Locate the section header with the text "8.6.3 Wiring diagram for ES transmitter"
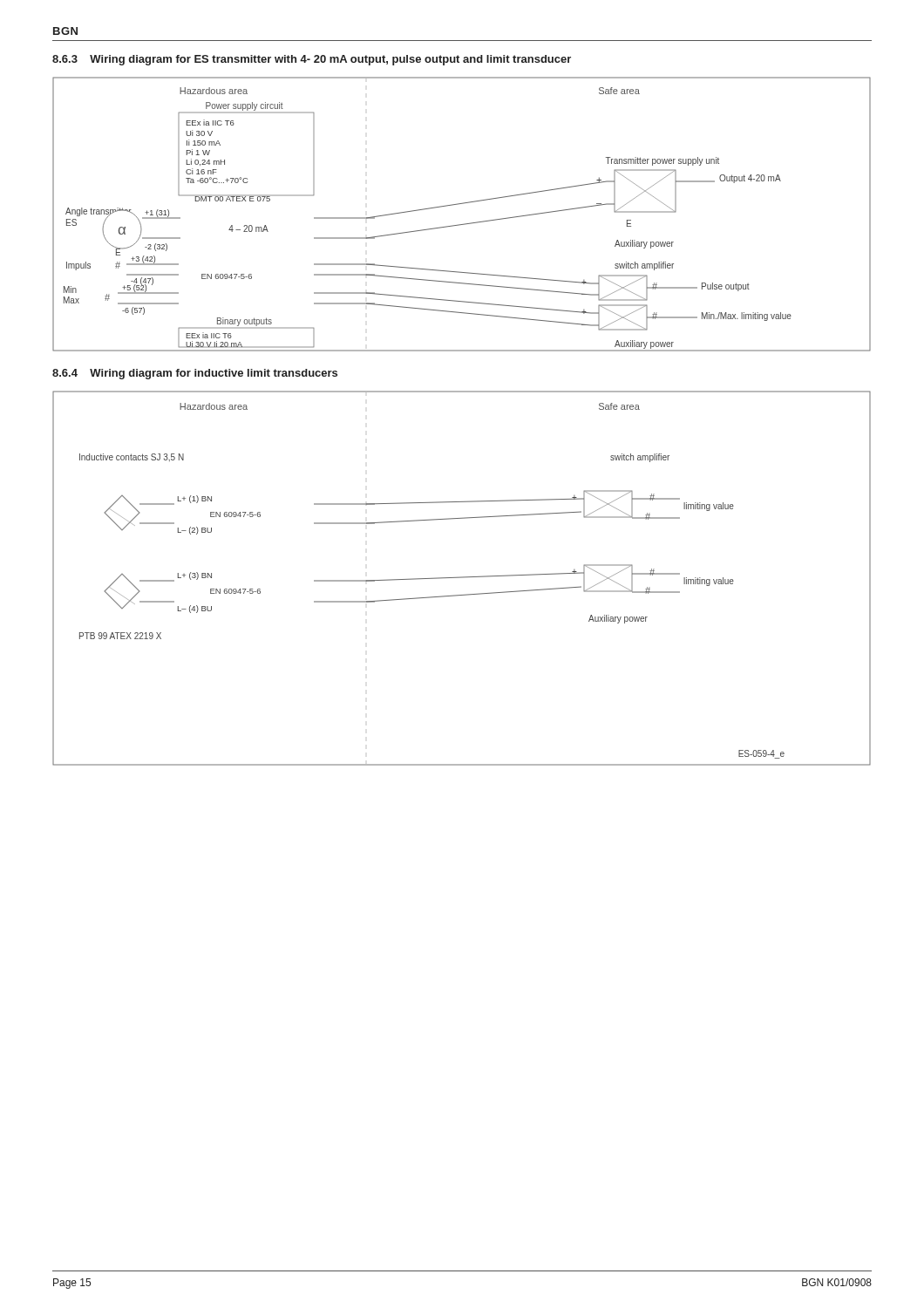The width and height of the screenshot is (924, 1308). click(312, 59)
